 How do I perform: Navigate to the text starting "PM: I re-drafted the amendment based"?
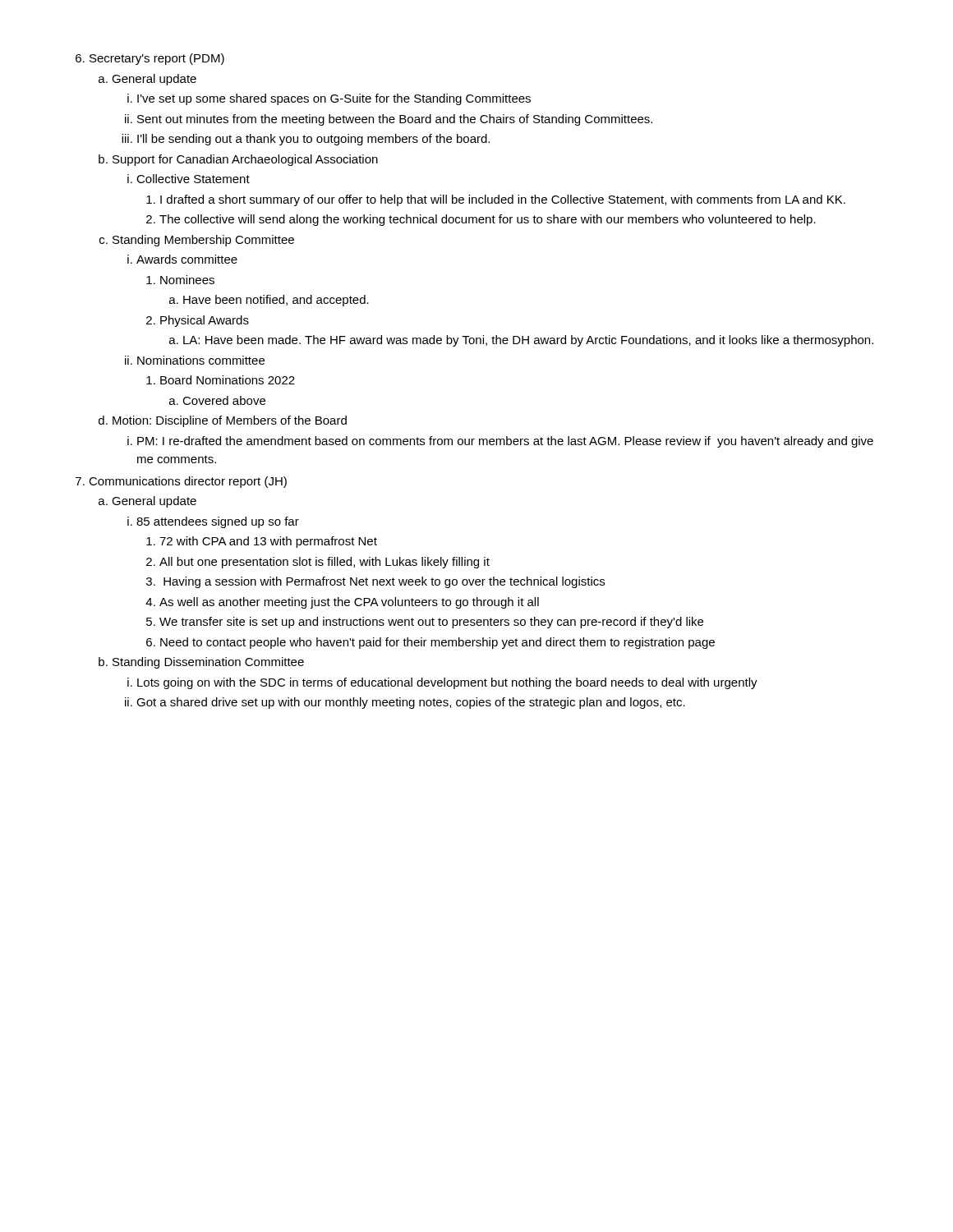[x=505, y=449]
